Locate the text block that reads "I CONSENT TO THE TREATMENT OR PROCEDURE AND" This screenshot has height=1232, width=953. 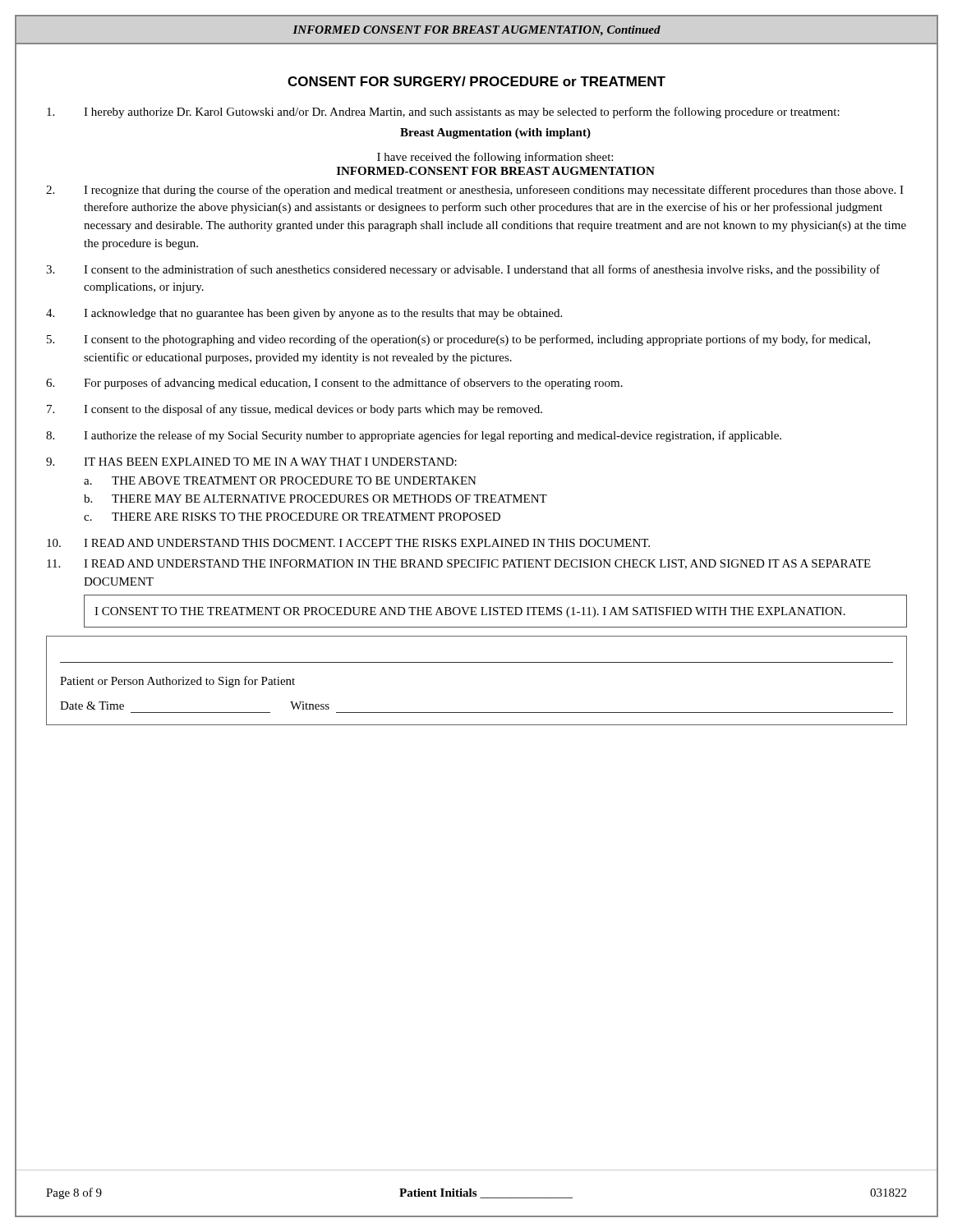point(470,611)
